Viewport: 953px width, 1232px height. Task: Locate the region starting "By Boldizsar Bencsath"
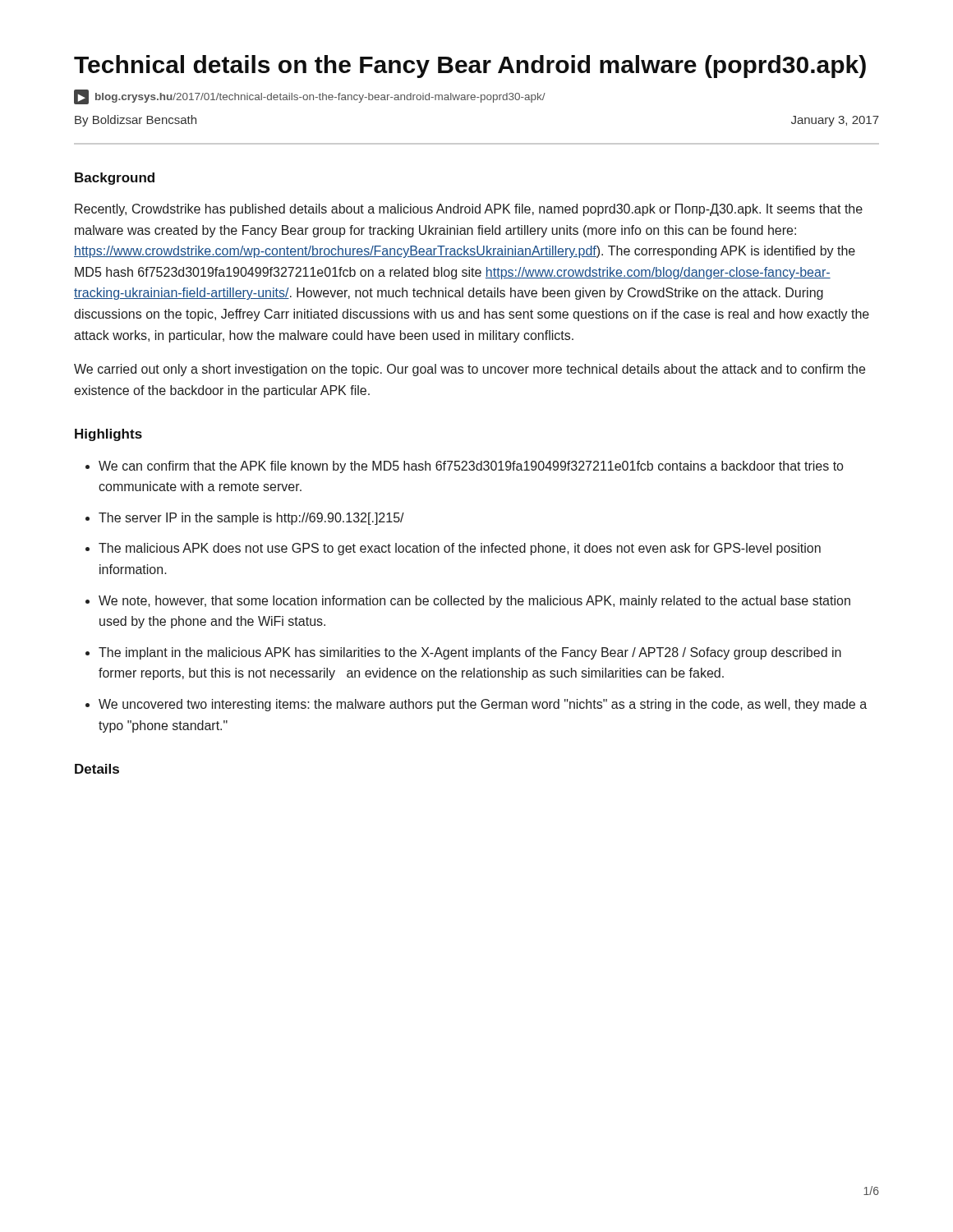136,120
